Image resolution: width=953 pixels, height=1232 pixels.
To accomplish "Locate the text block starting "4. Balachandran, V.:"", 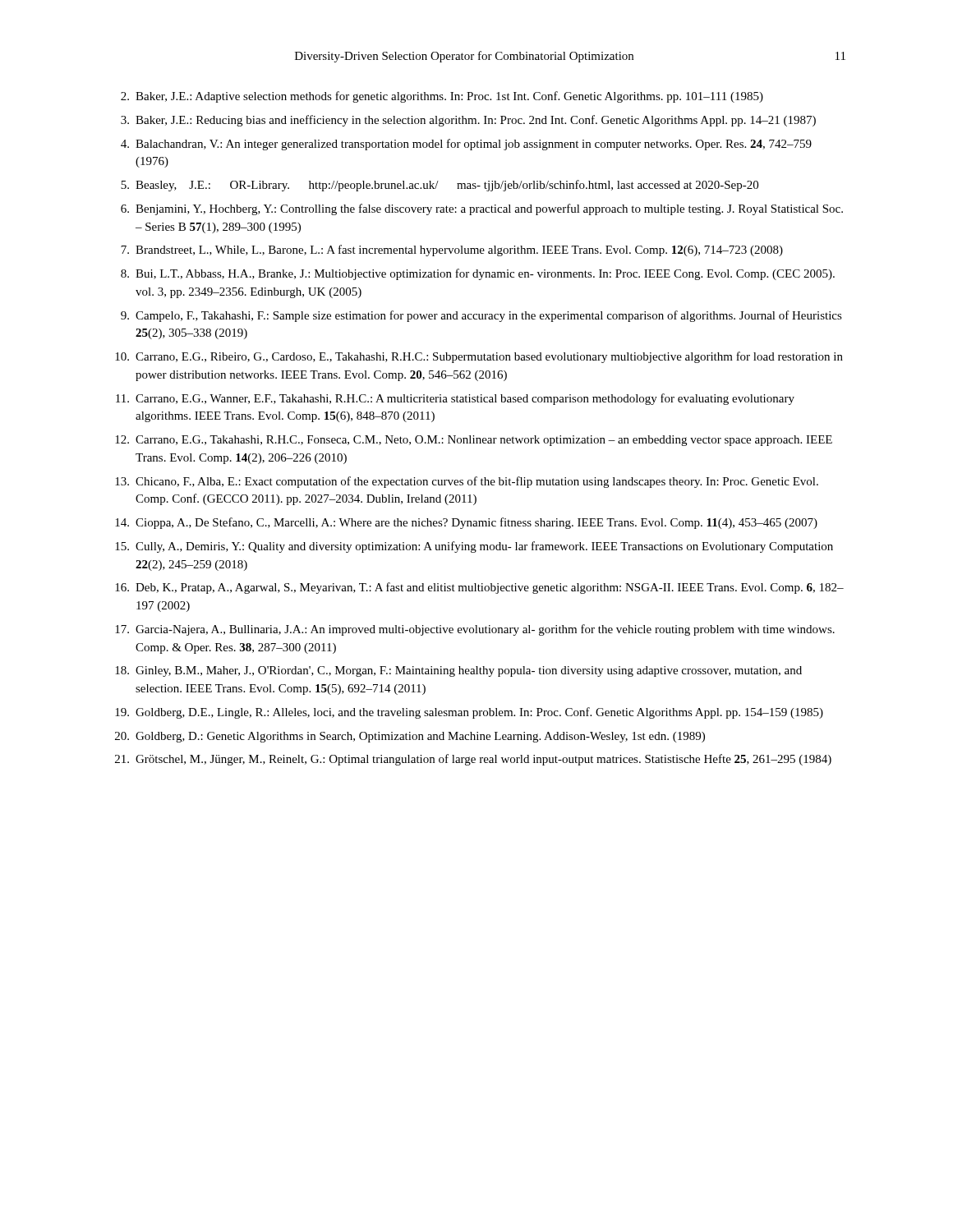I will [476, 153].
